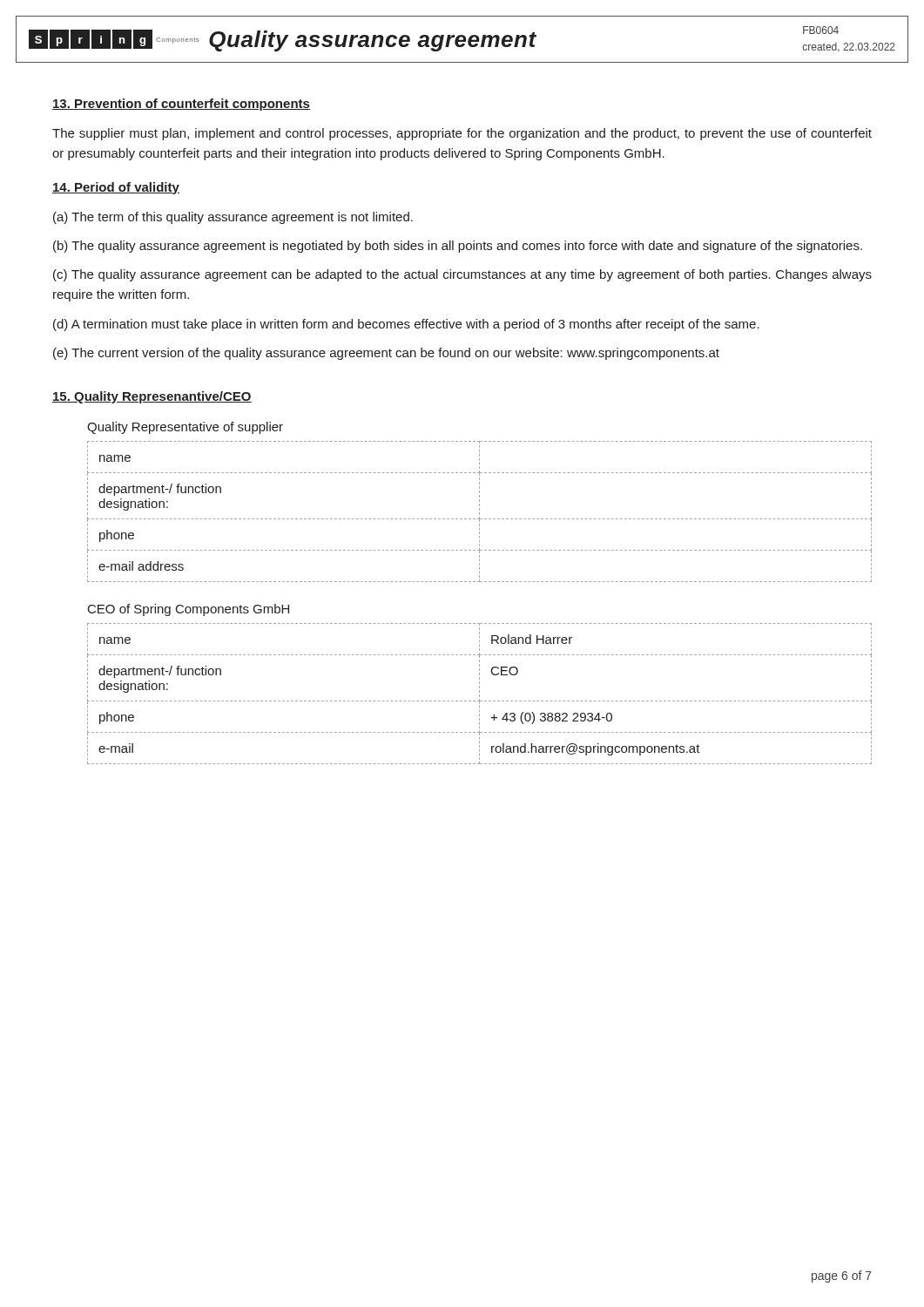The image size is (924, 1307).
Task: Click on the table containing "e-mail address"
Action: pyautogui.click(x=479, y=511)
